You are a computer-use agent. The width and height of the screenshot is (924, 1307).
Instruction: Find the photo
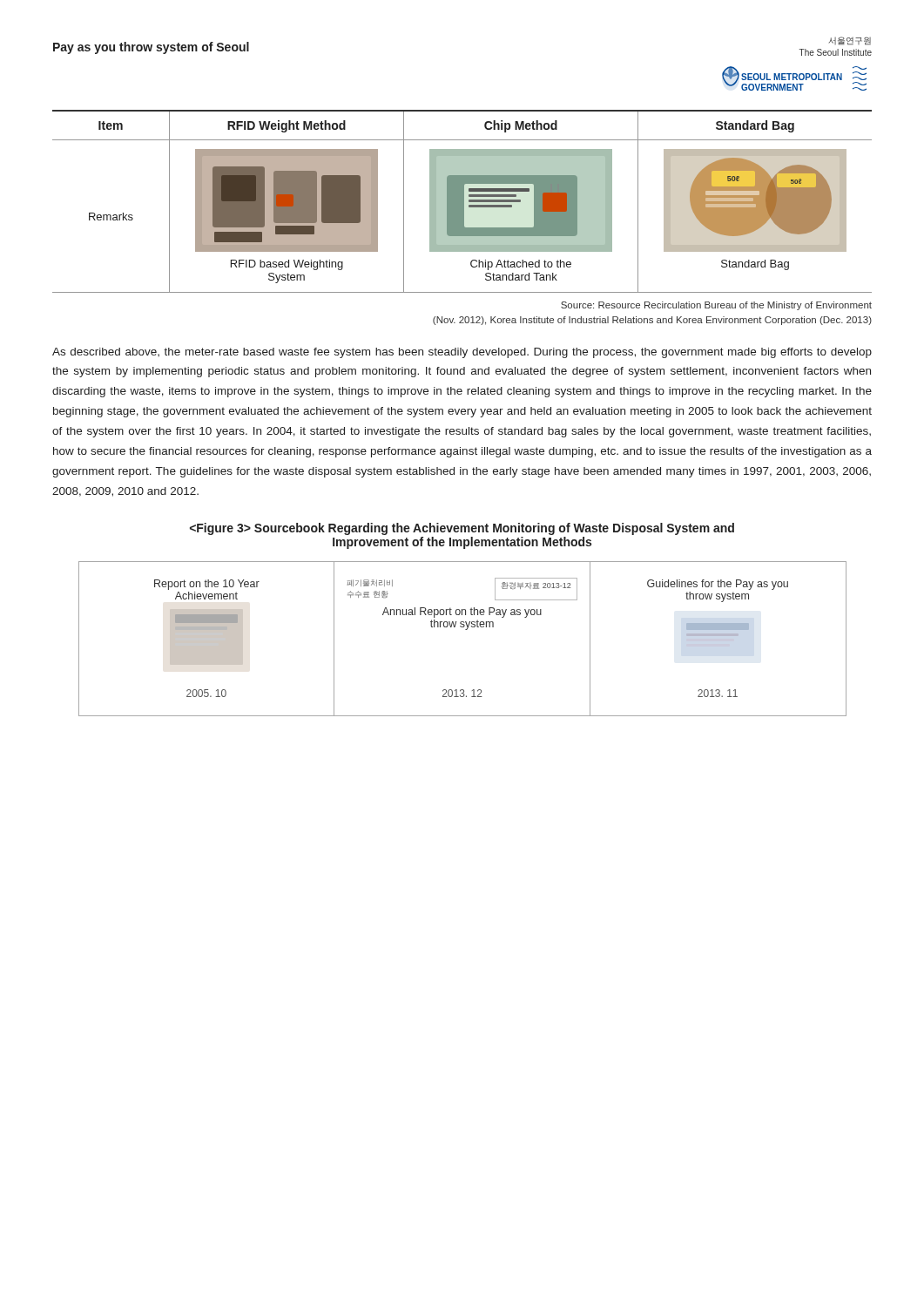click(x=462, y=639)
